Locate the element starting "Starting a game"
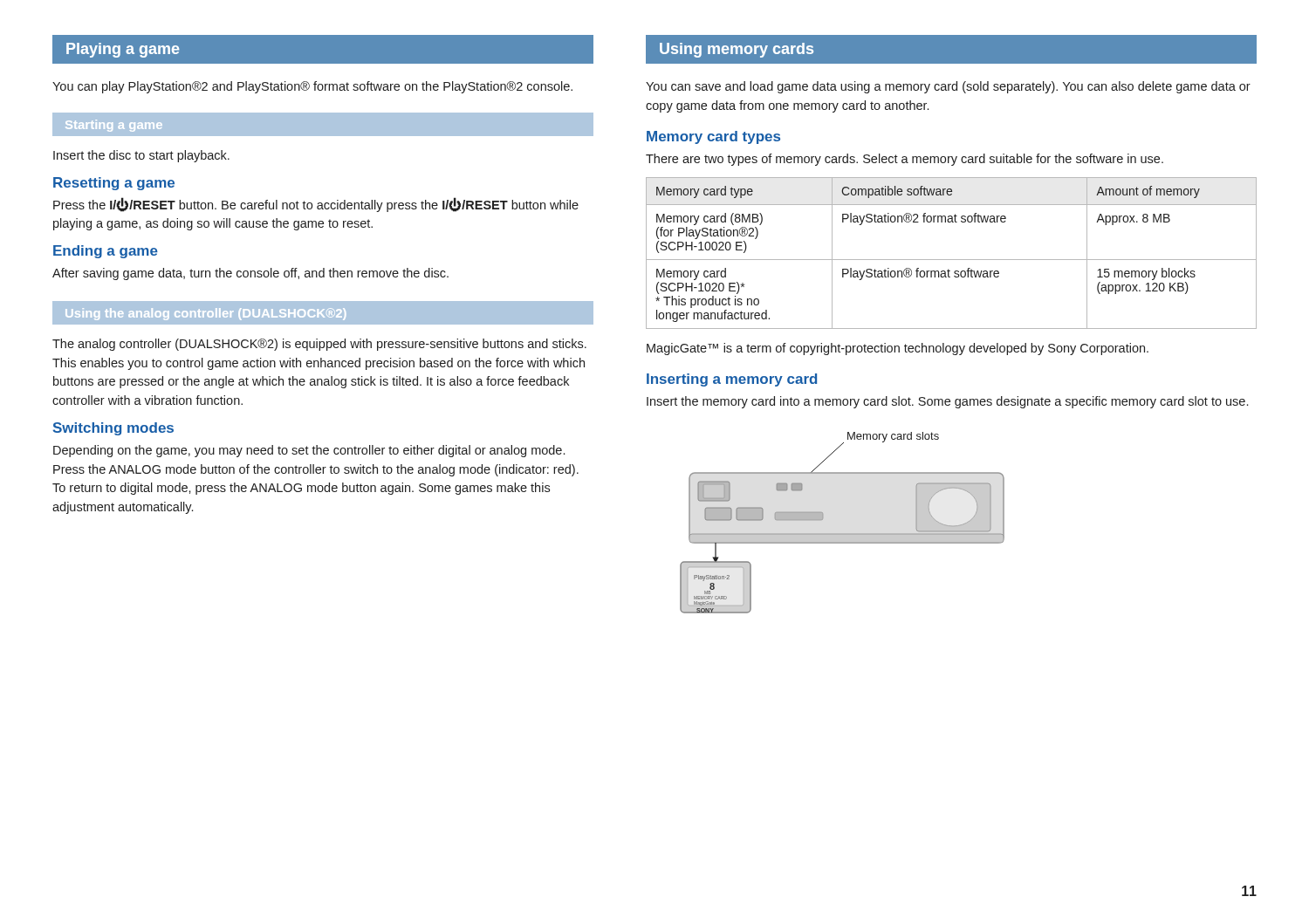1309x924 pixels. click(114, 124)
